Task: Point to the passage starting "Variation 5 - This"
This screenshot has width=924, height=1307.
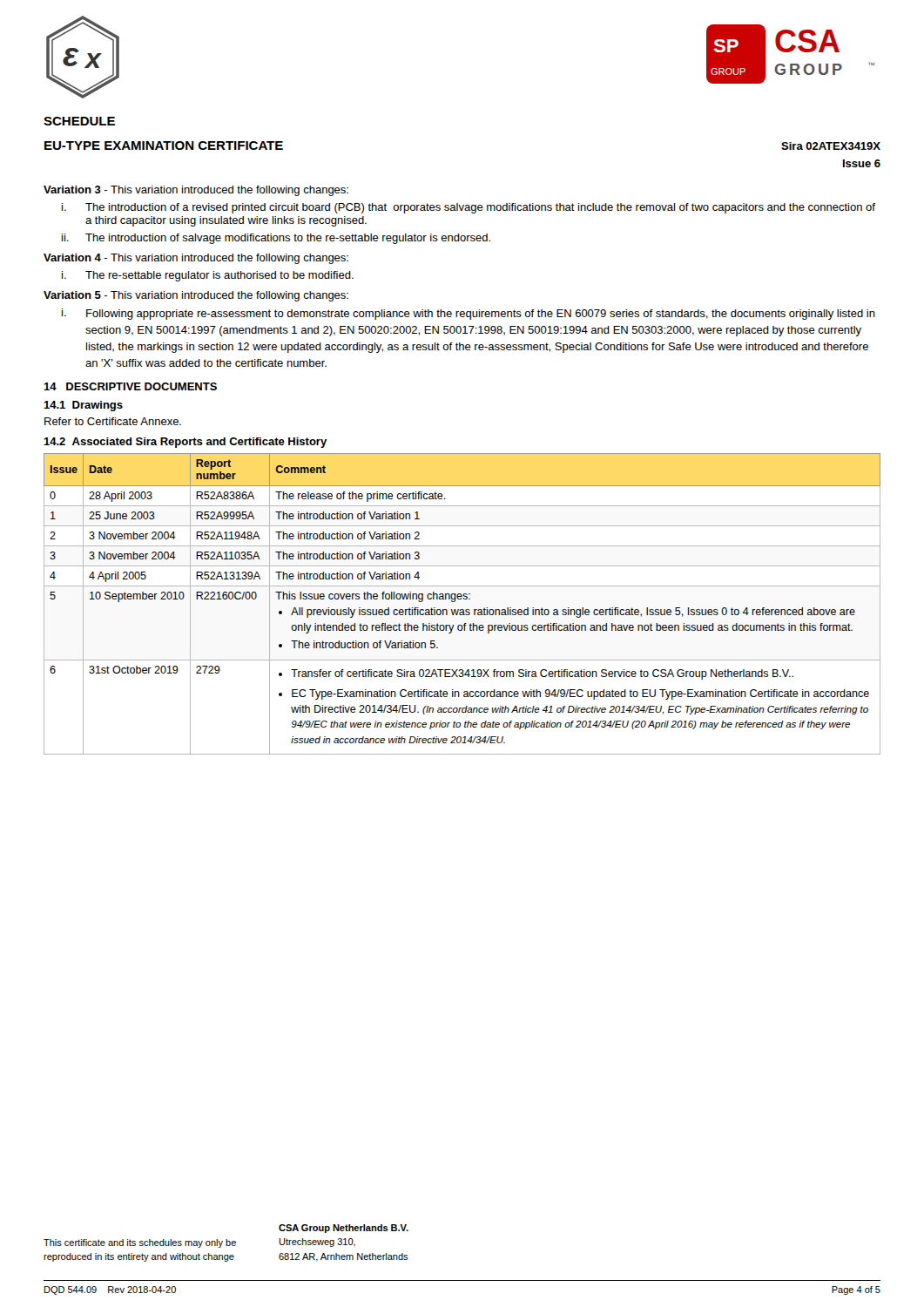Action: (196, 295)
